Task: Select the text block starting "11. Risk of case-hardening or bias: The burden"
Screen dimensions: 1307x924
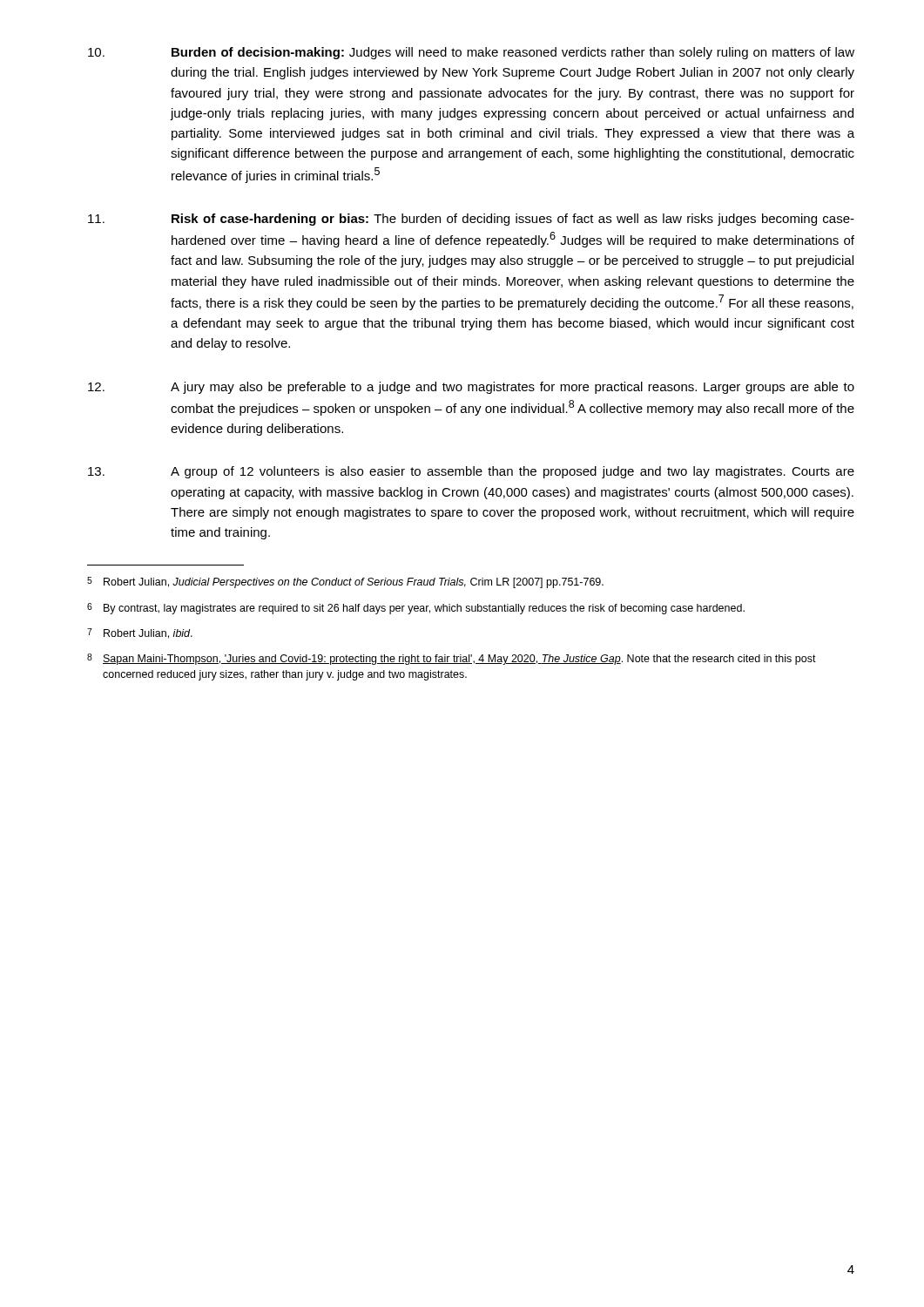Action: click(471, 281)
